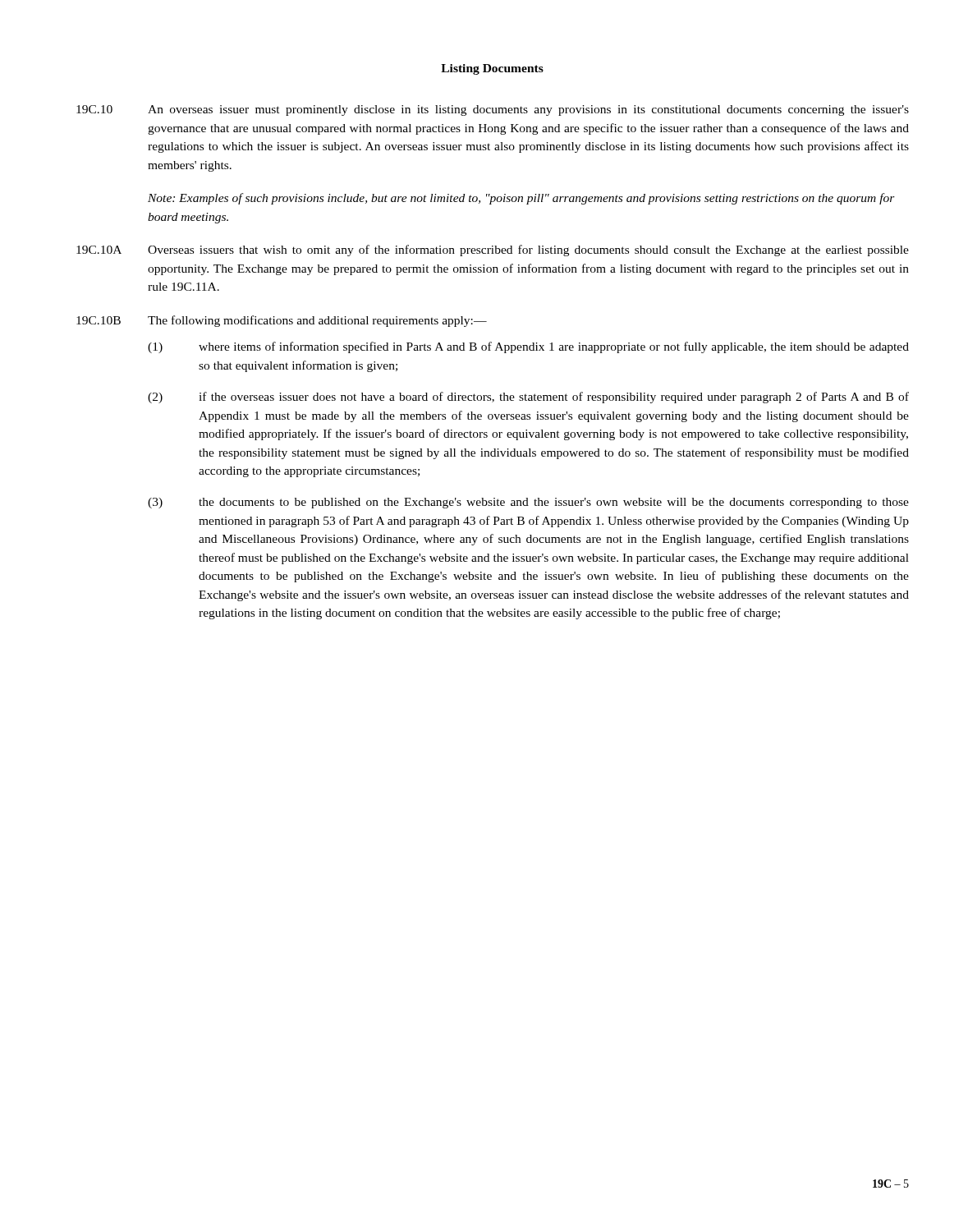Viewport: 968px width, 1232px height.
Task: Navigate to the element starting "(3) the documents to be published on the"
Action: (528, 558)
